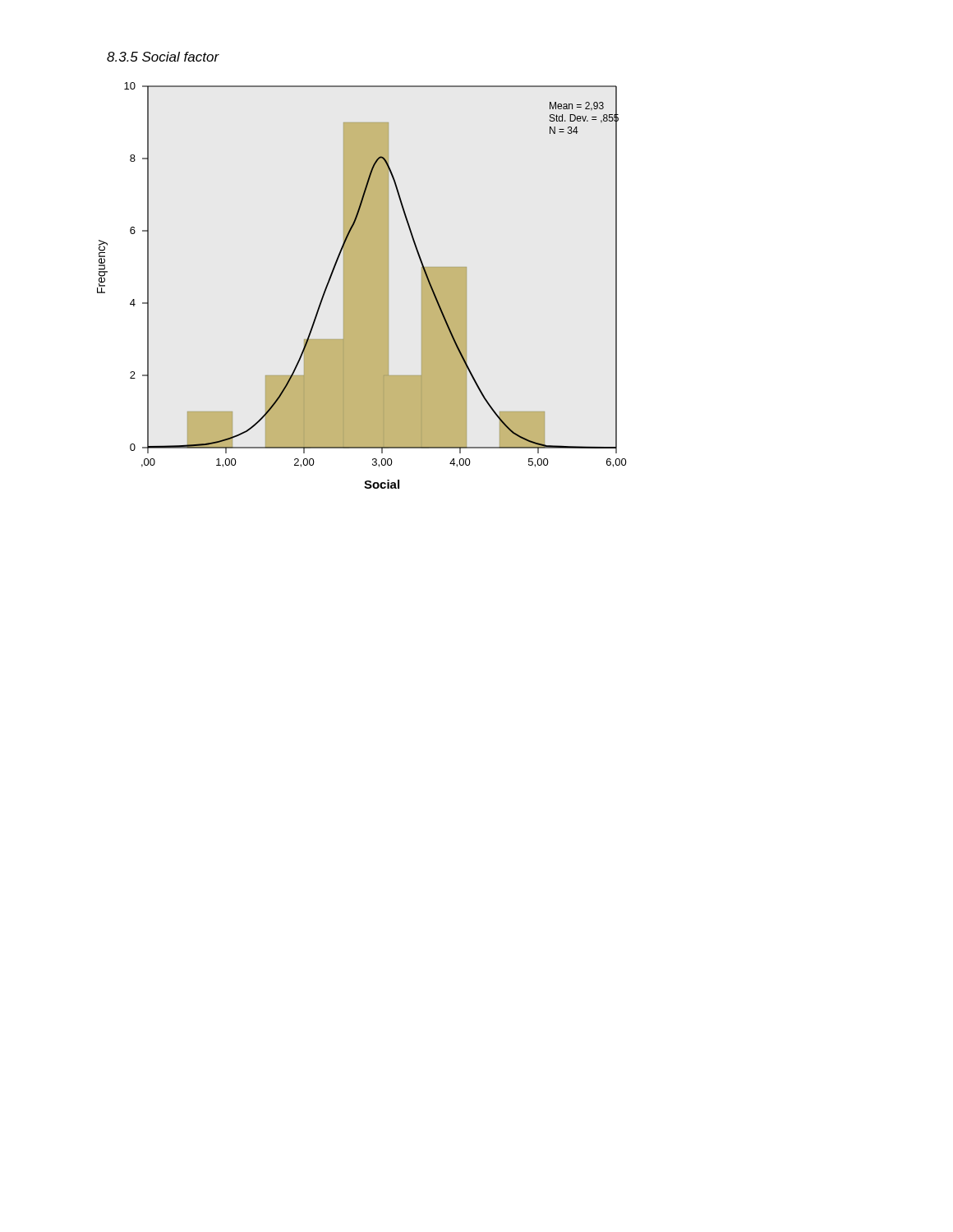Select the histogram
Image resolution: width=953 pixels, height=1232 pixels.
tap(378, 292)
